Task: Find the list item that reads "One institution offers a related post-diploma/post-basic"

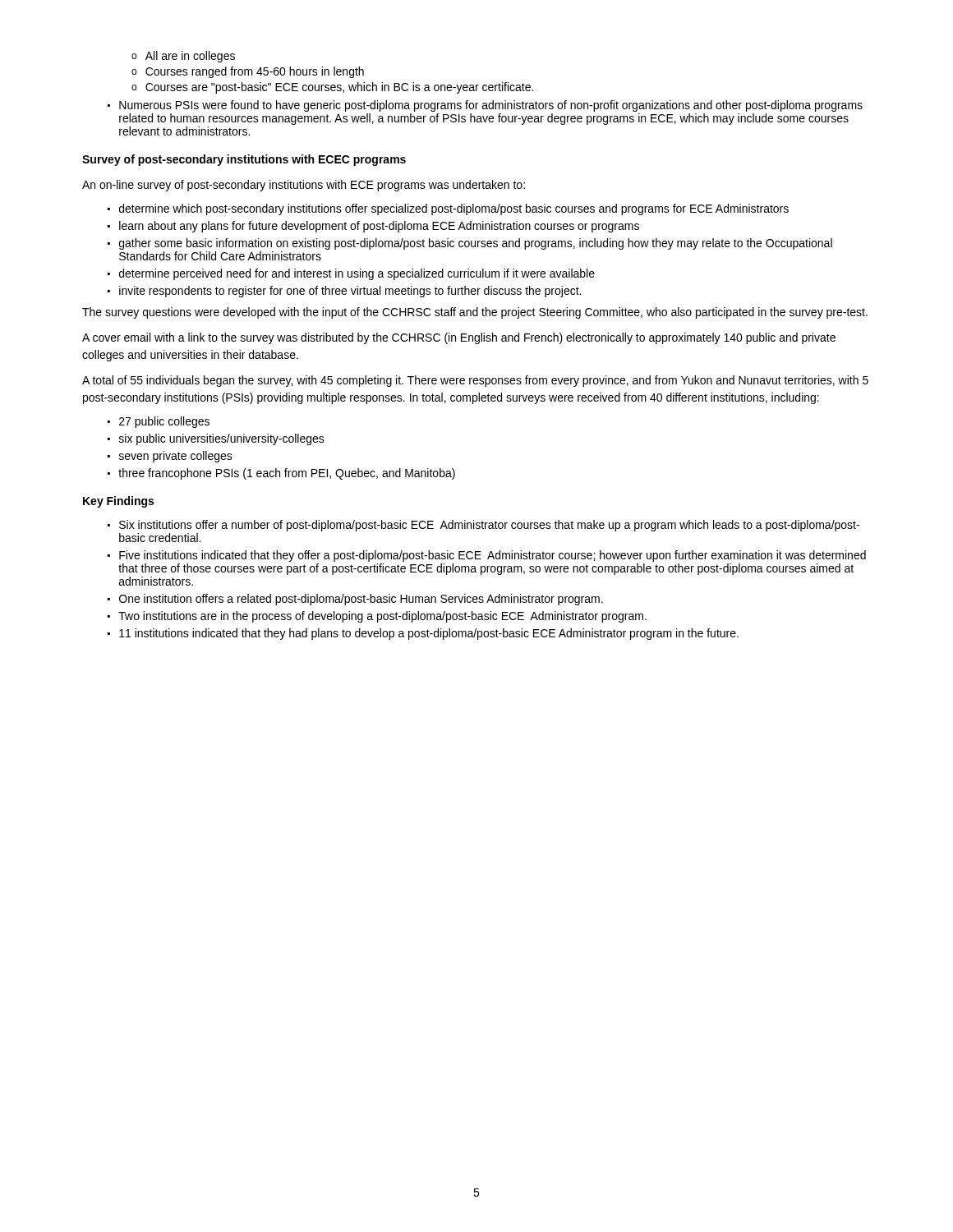Action: click(x=476, y=599)
